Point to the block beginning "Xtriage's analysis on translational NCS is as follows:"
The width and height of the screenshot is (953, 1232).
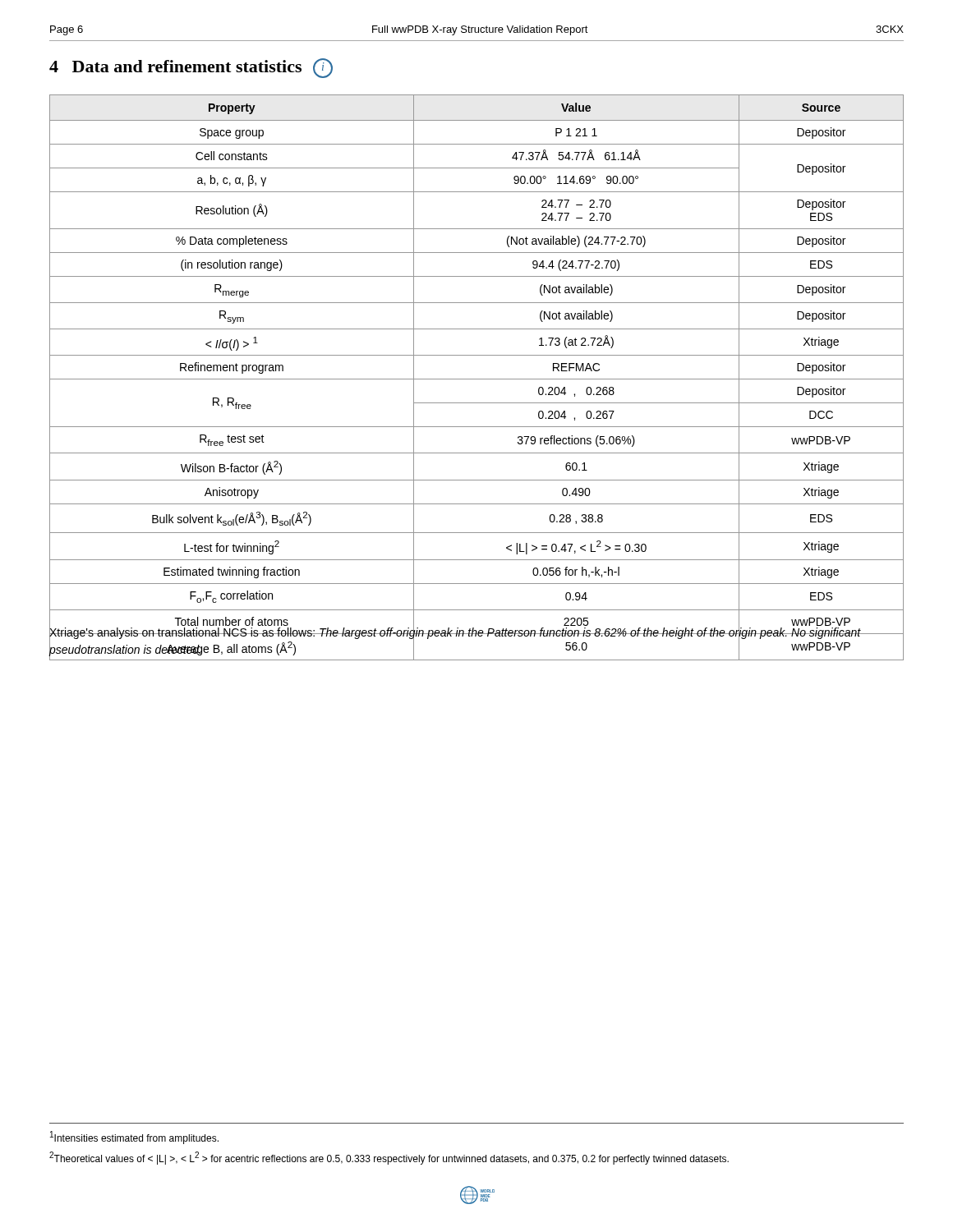point(455,641)
